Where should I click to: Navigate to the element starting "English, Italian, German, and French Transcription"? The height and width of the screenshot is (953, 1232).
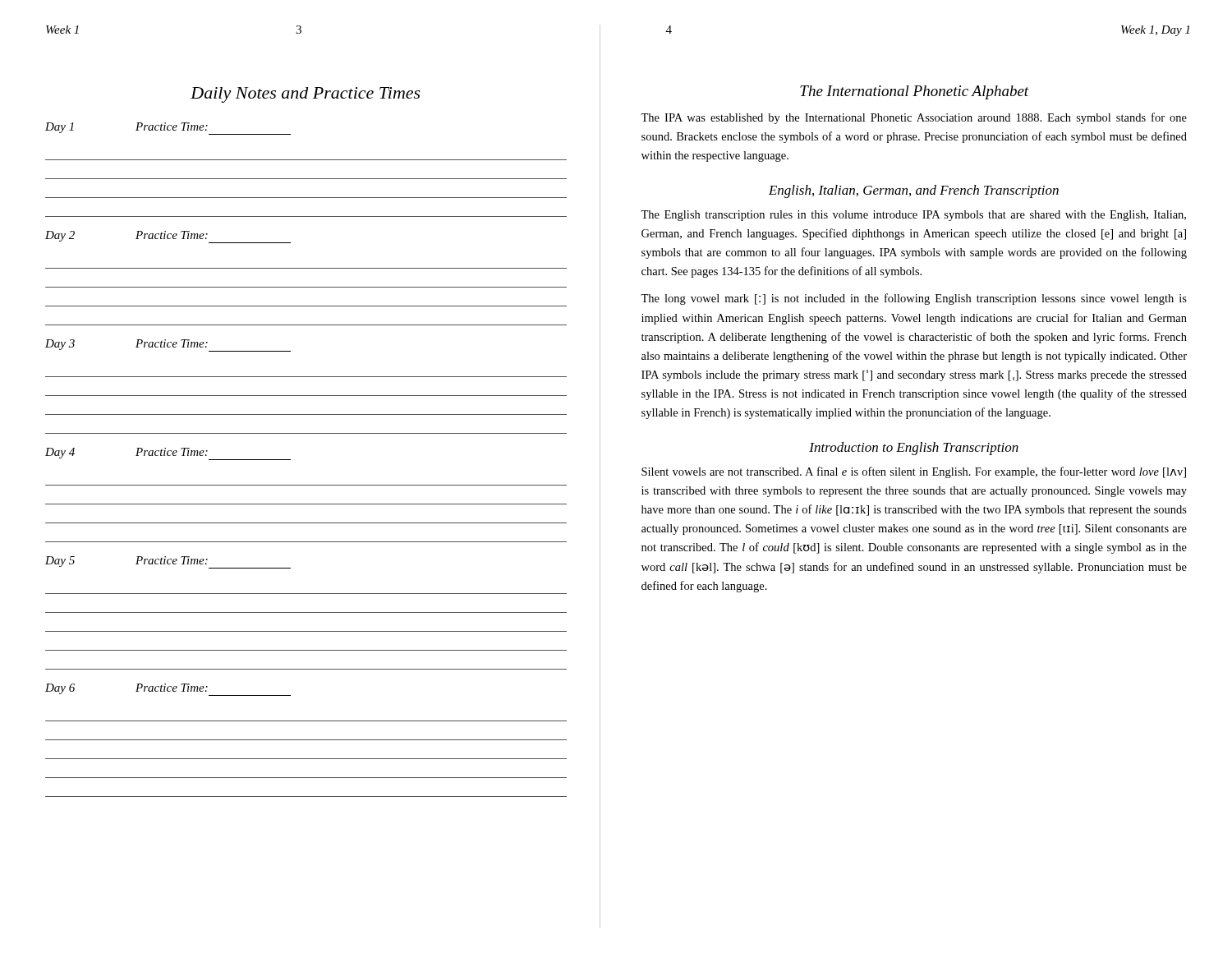(x=914, y=190)
